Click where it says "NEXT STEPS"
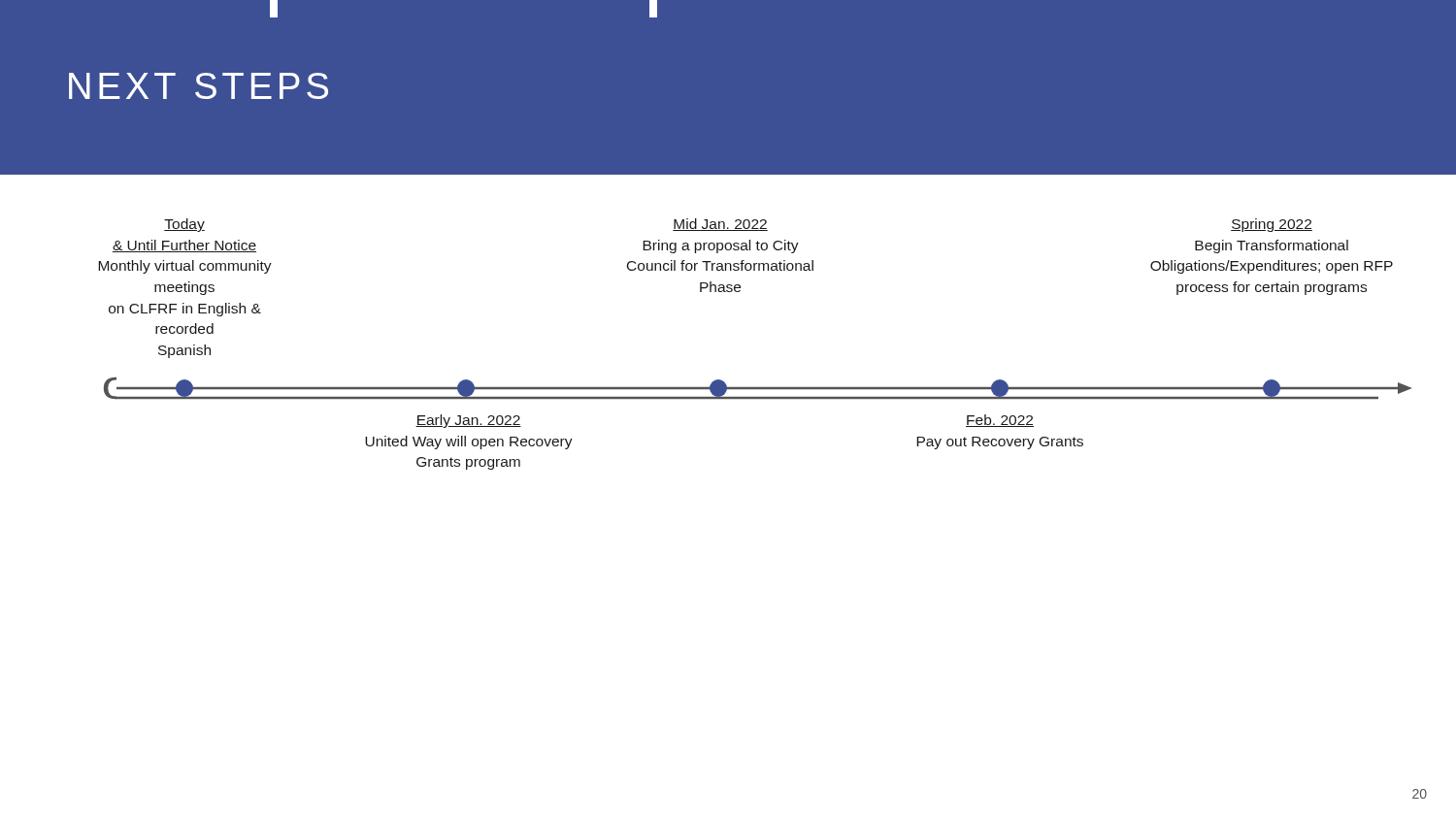The width and height of the screenshot is (1456, 819). 200,86
